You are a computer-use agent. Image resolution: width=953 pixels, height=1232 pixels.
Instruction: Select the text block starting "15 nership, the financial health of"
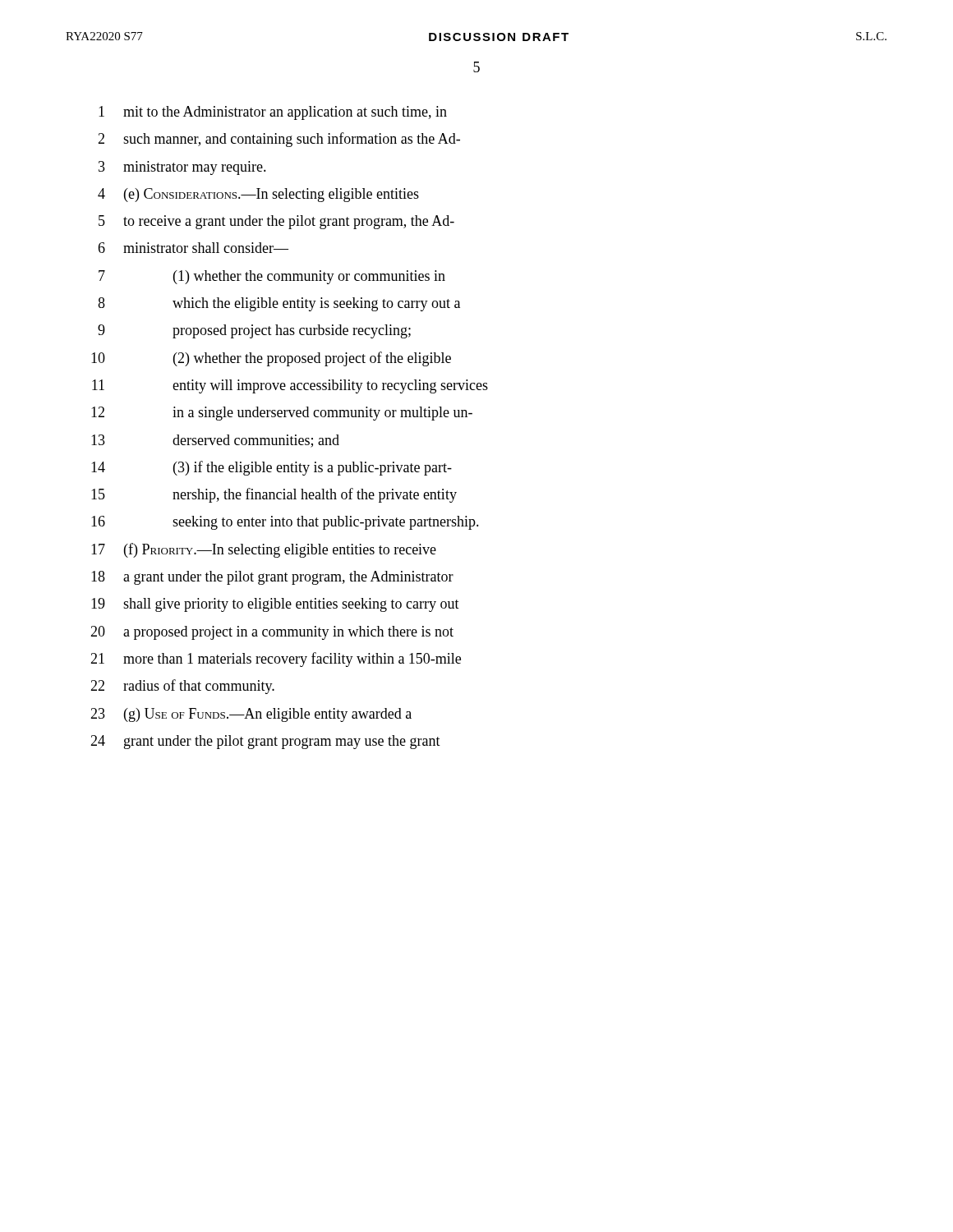(x=274, y=495)
